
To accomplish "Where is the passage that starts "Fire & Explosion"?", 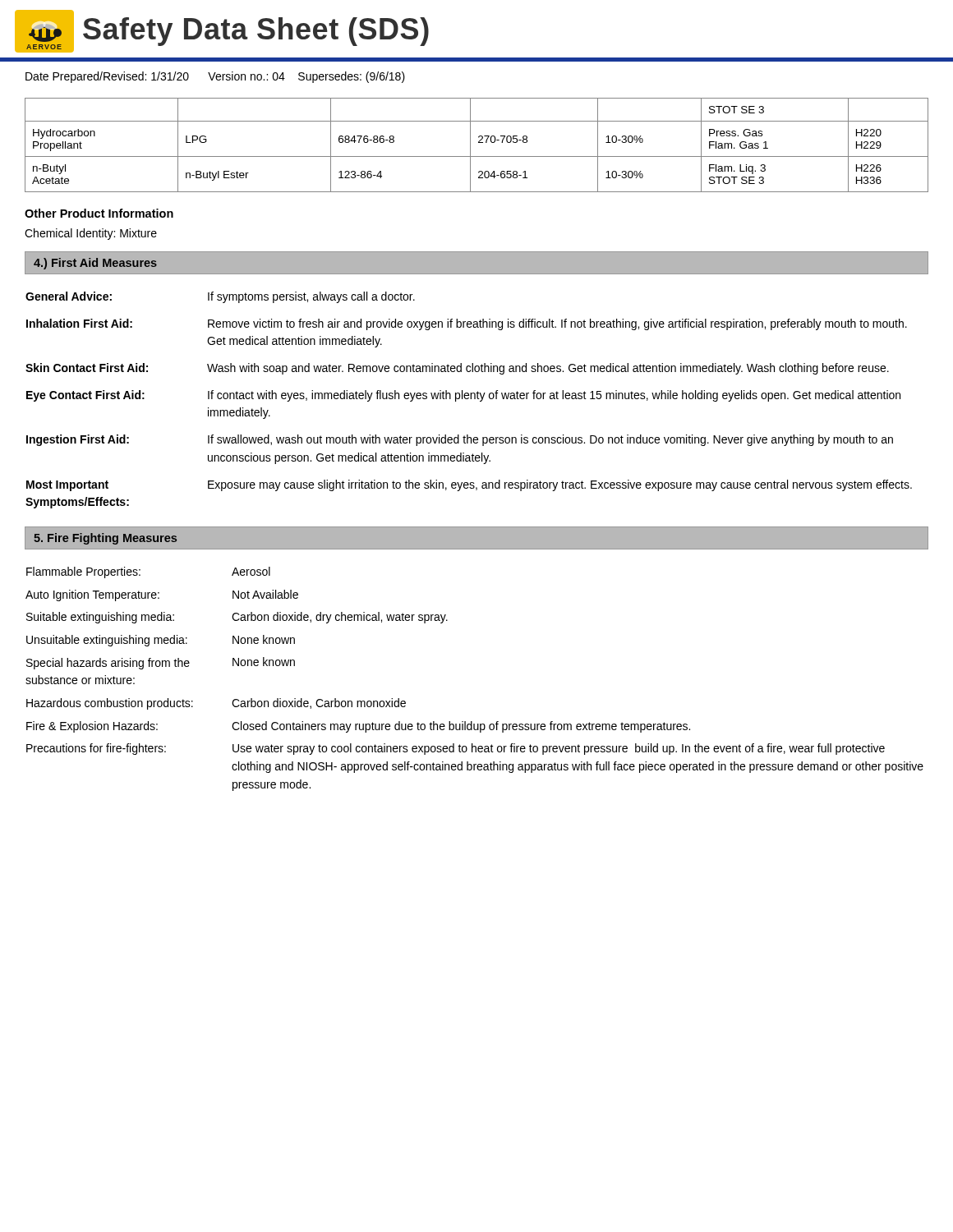I will [92, 726].
